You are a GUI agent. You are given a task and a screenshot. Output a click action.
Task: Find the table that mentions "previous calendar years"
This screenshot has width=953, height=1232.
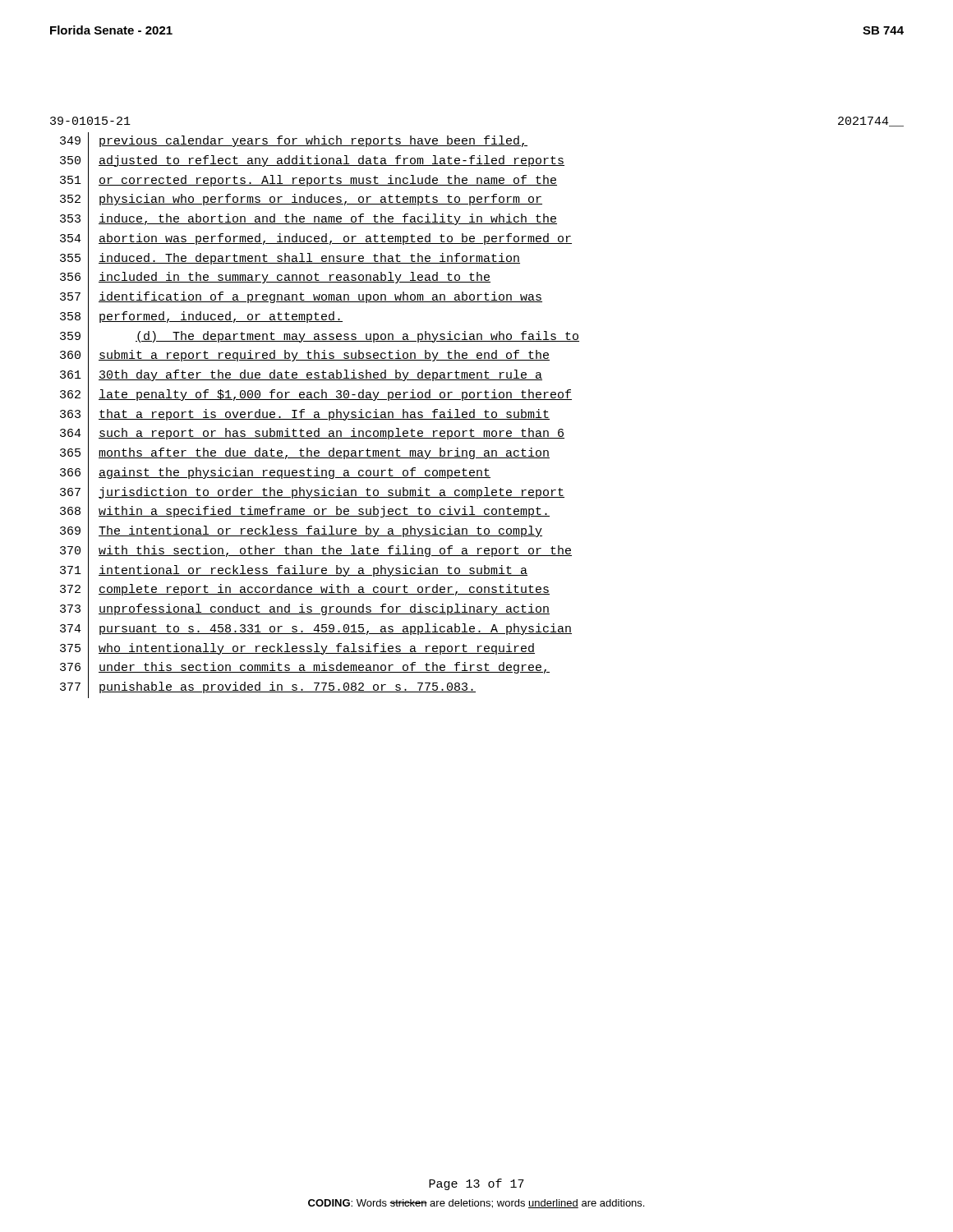point(476,415)
